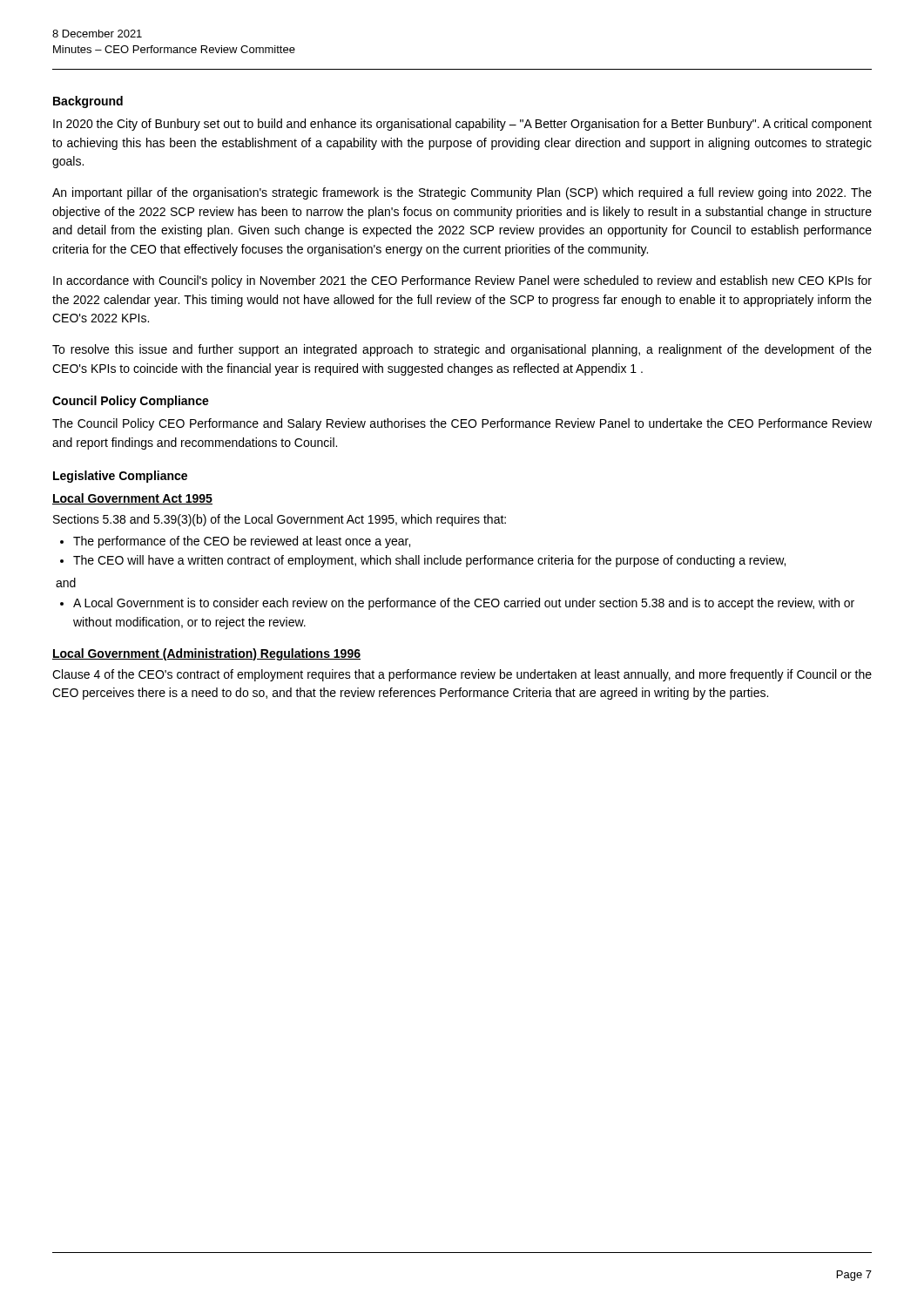Image resolution: width=924 pixels, height=1307 pixels.
Task: Click on the section header that says "Council Policy Compliance"
Action: pyautogui.click(x=131, y=401)
